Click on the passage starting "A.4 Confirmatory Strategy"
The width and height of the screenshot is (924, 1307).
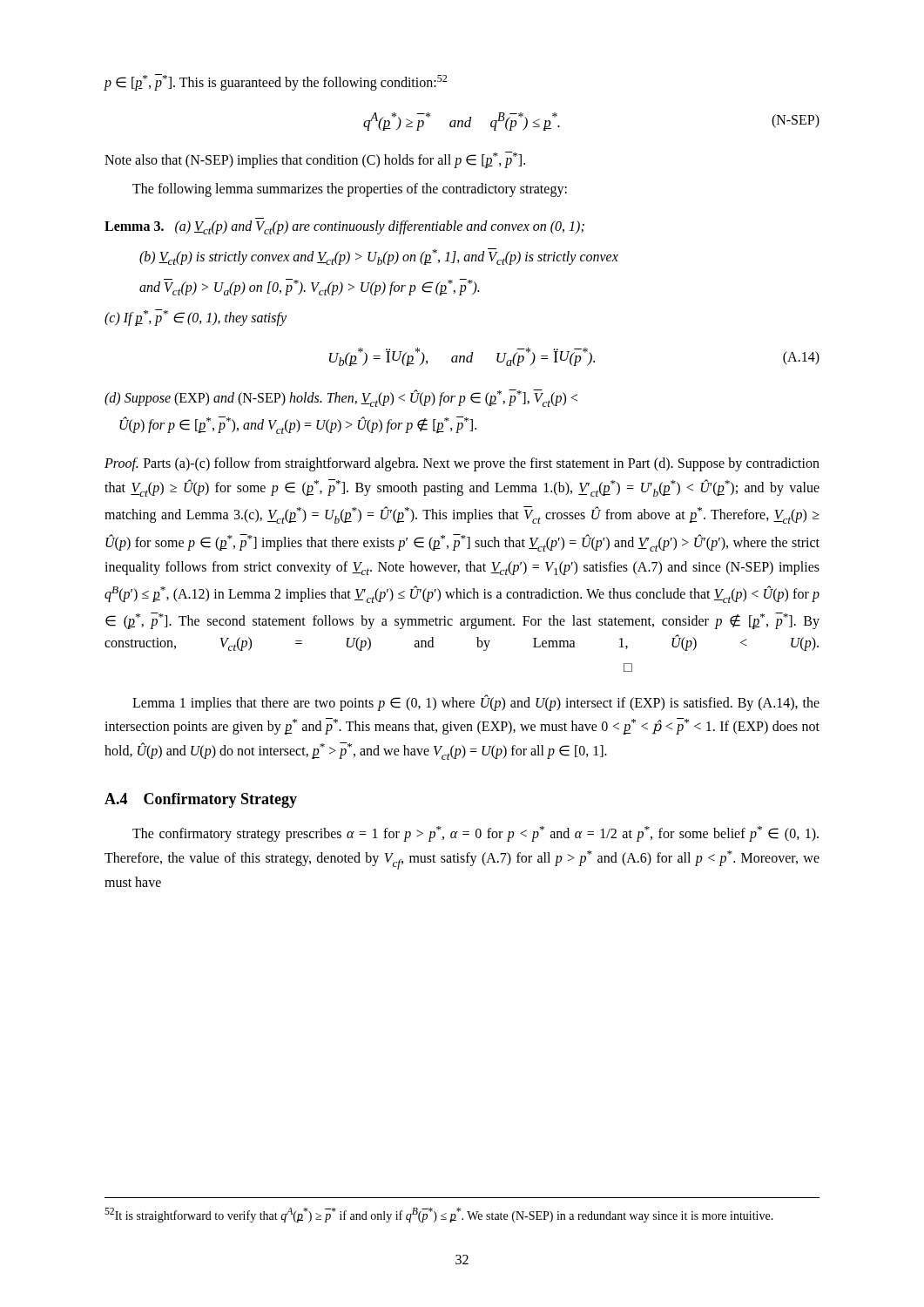201,799
